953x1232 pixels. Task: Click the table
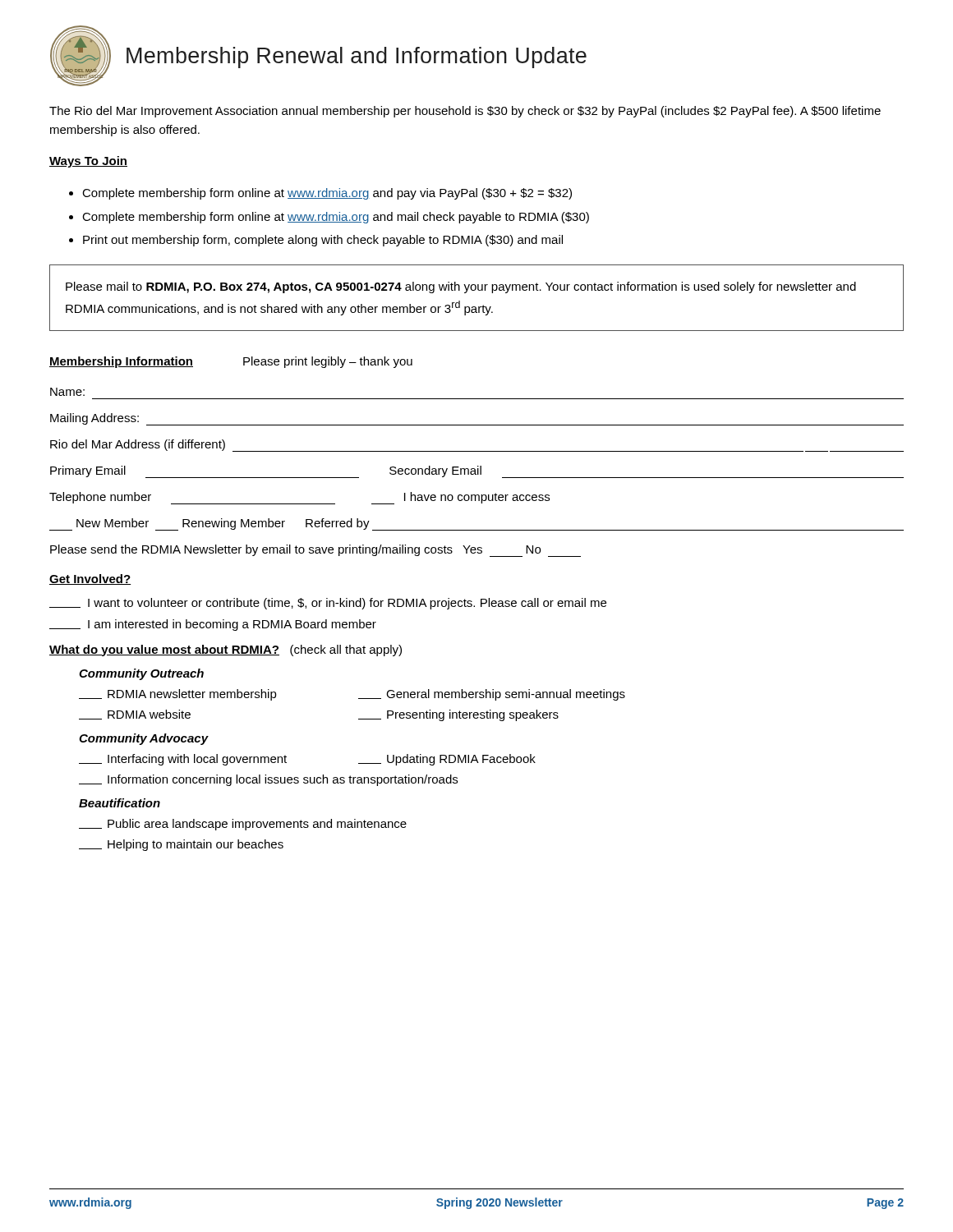[476, 455]
